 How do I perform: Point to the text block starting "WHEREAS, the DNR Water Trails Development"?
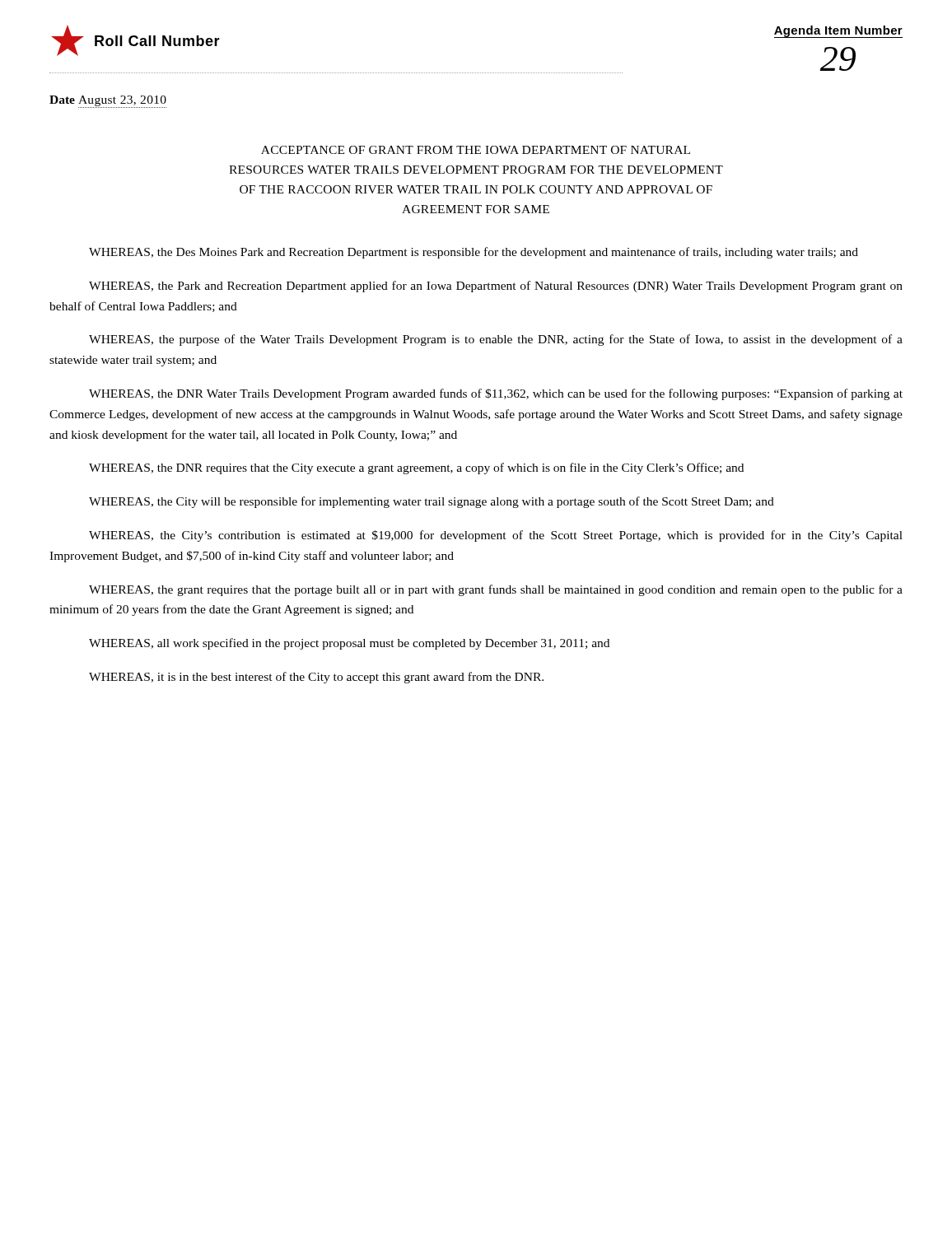pos(476,414)
